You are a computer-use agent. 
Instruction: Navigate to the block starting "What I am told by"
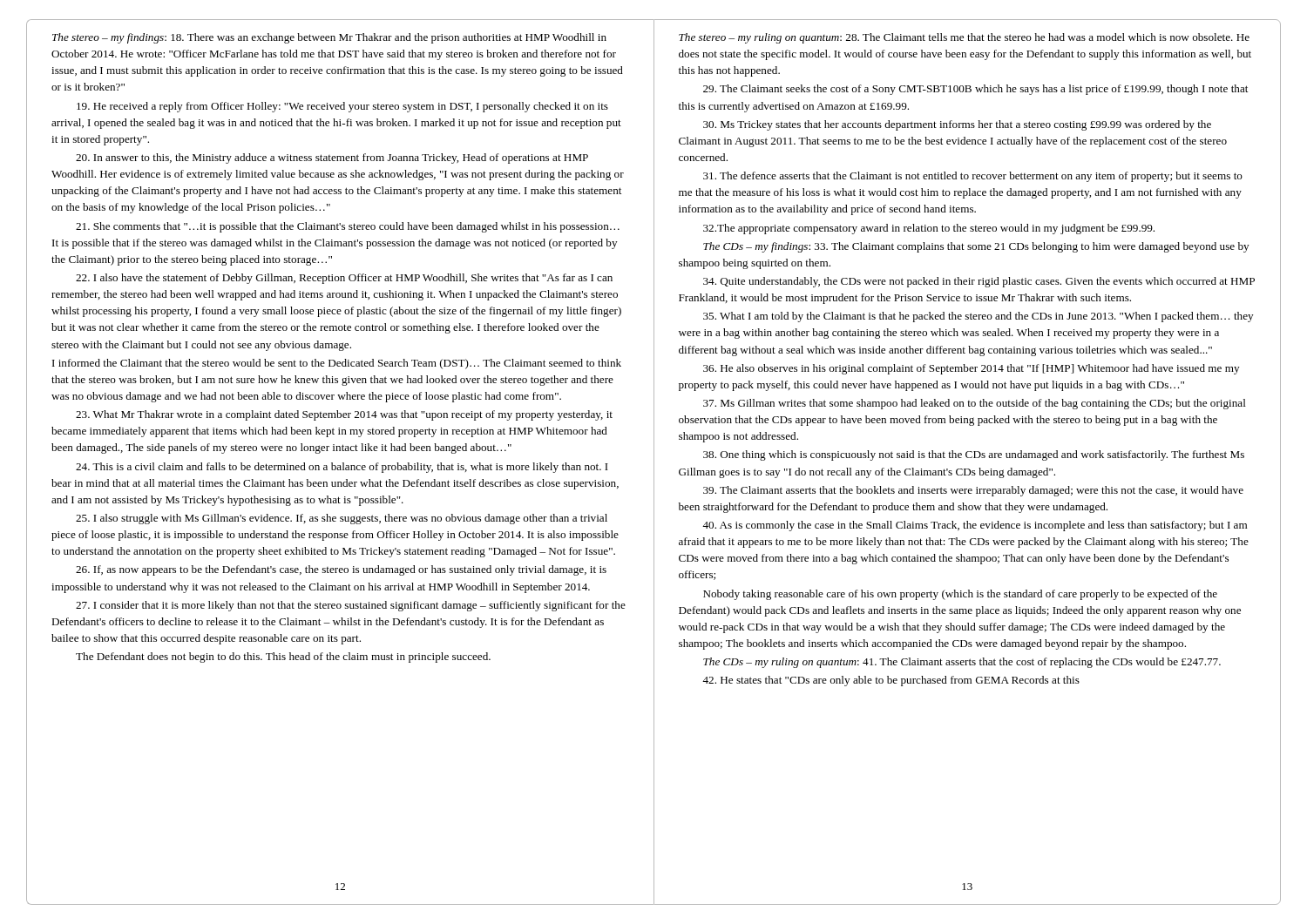point(967,333)
